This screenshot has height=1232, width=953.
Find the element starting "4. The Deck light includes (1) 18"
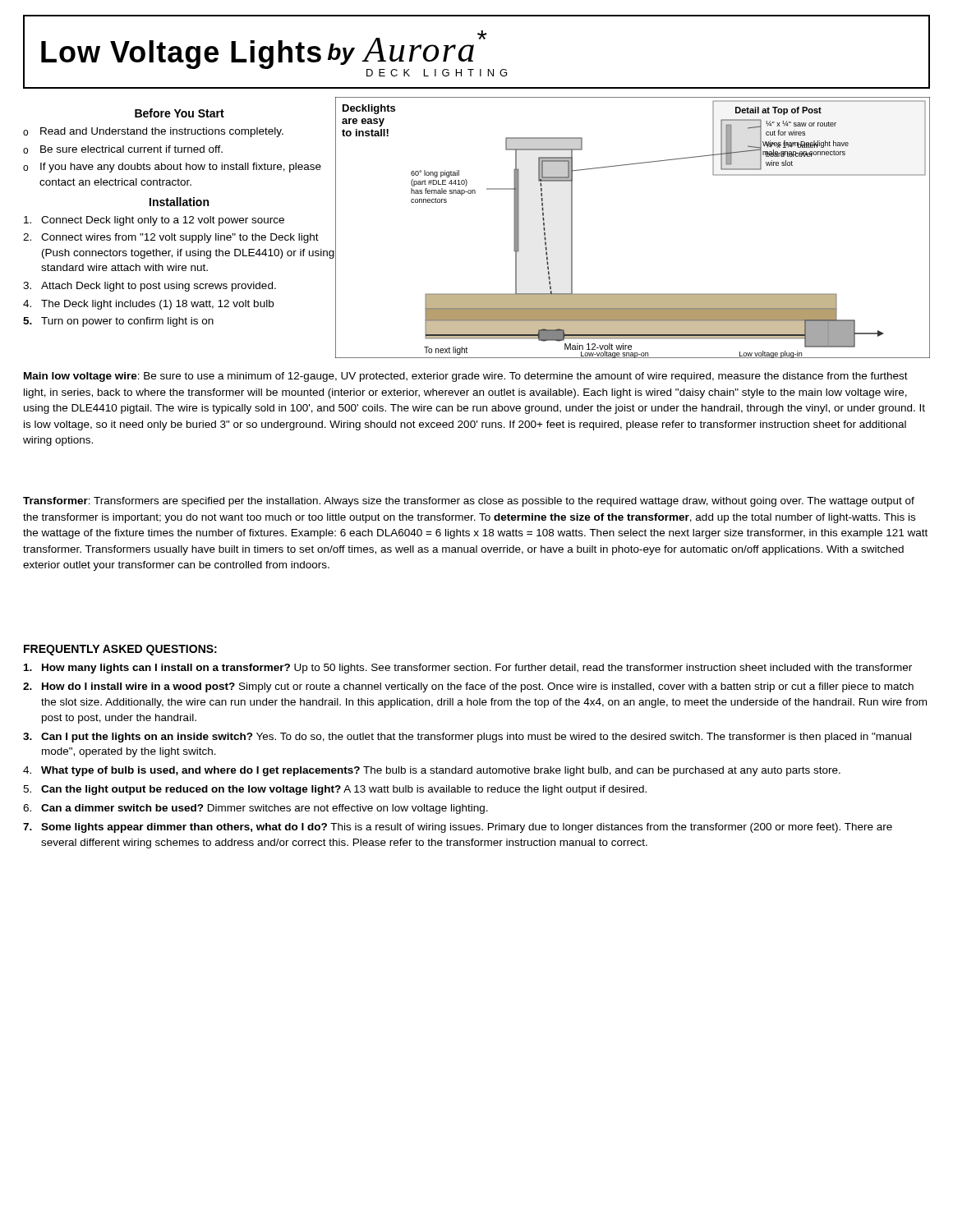coord(149,304)
